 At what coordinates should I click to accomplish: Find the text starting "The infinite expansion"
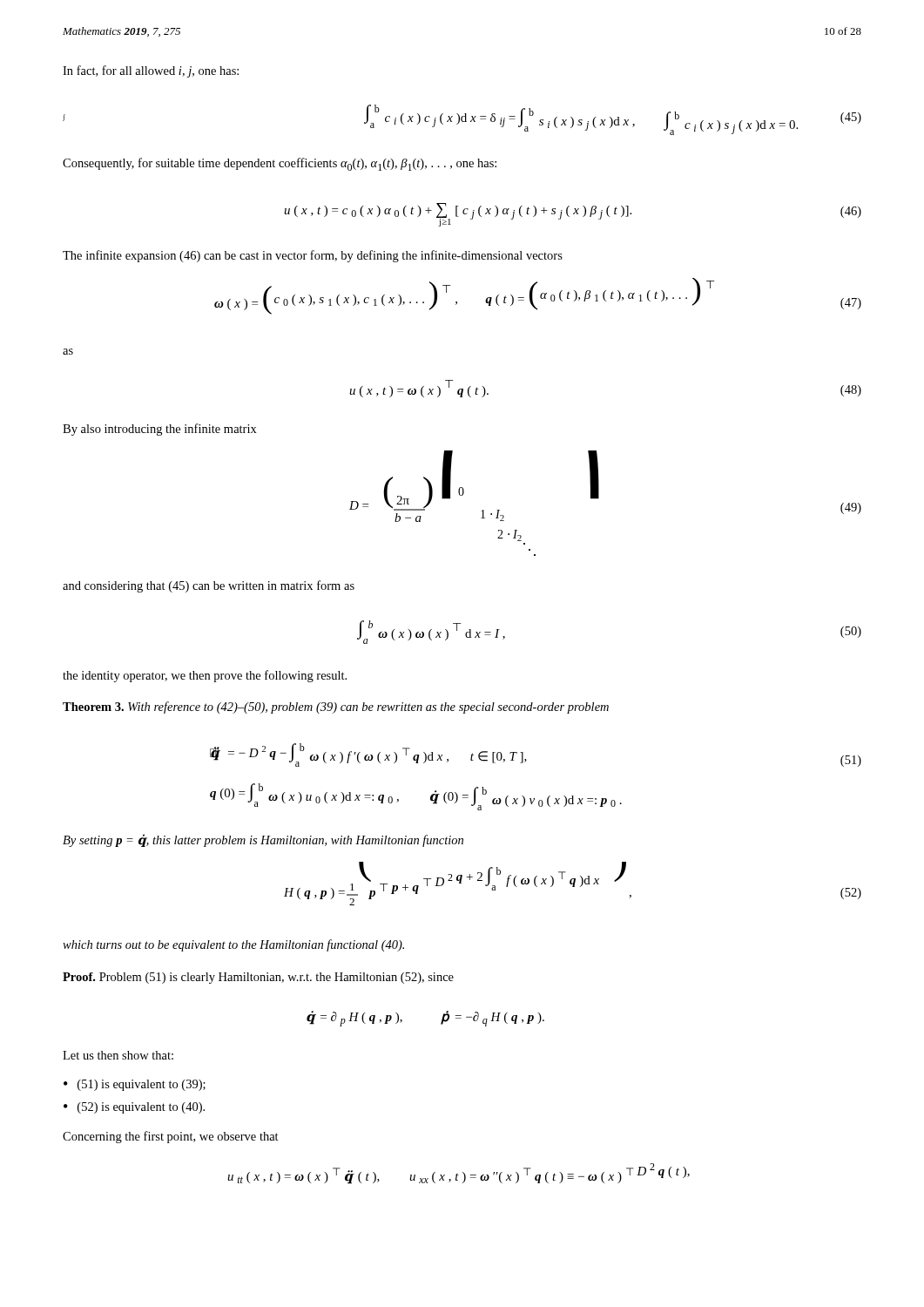click(313, 255)
